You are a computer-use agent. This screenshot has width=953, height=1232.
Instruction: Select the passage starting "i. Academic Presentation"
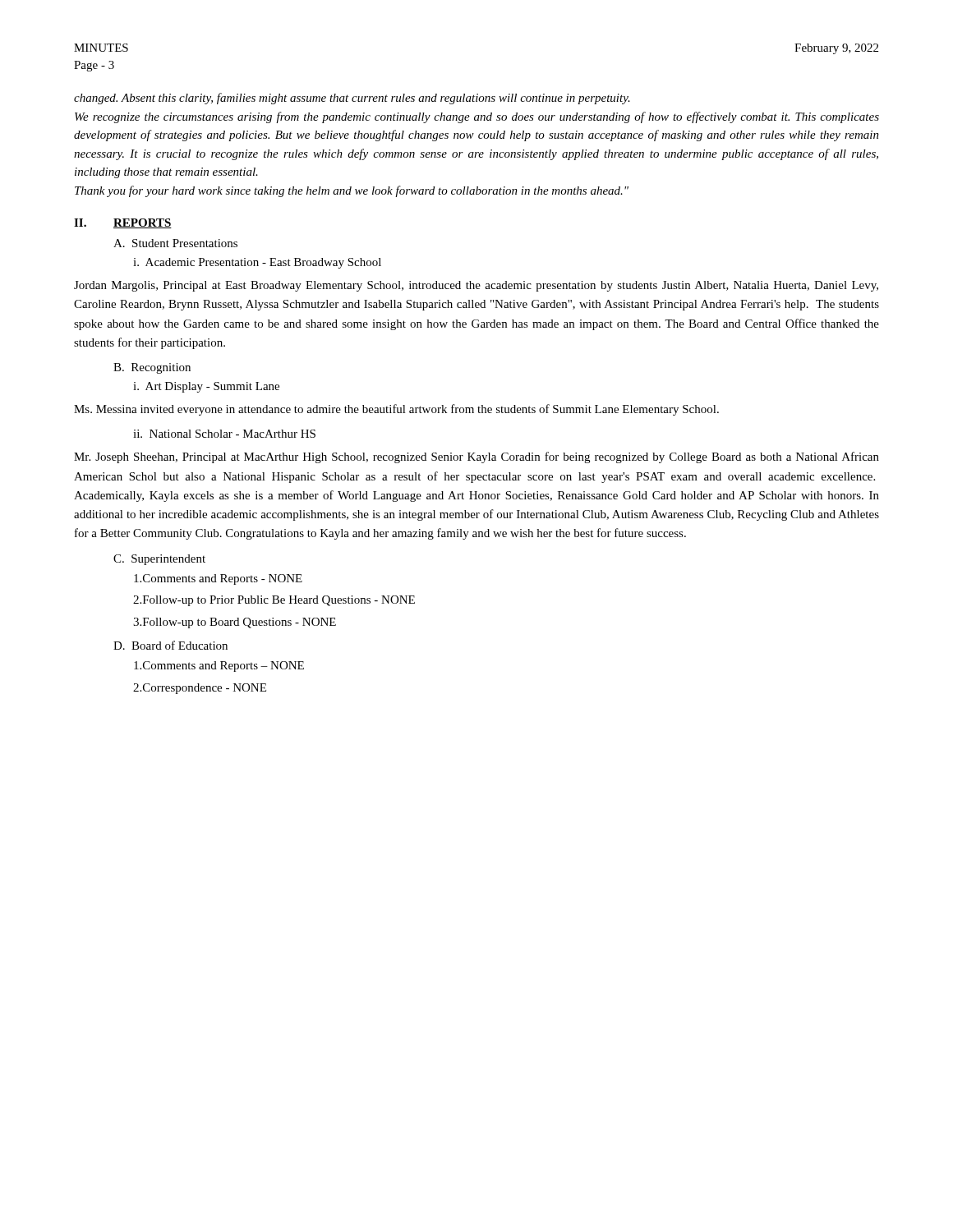[x=257, y=262]
